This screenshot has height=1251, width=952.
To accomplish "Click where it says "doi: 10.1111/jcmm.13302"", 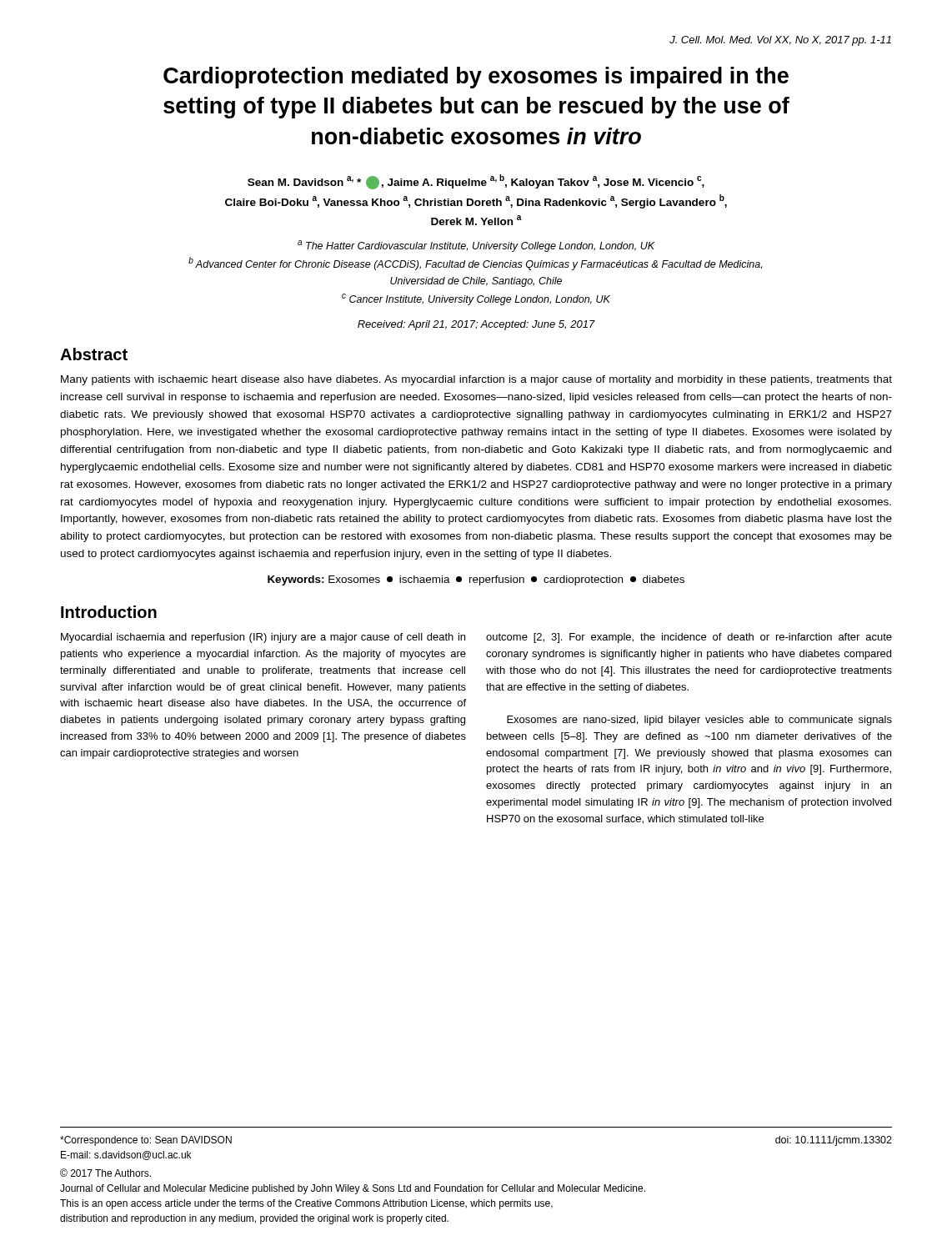I will pyautogui.click(x=833, y=1140).
